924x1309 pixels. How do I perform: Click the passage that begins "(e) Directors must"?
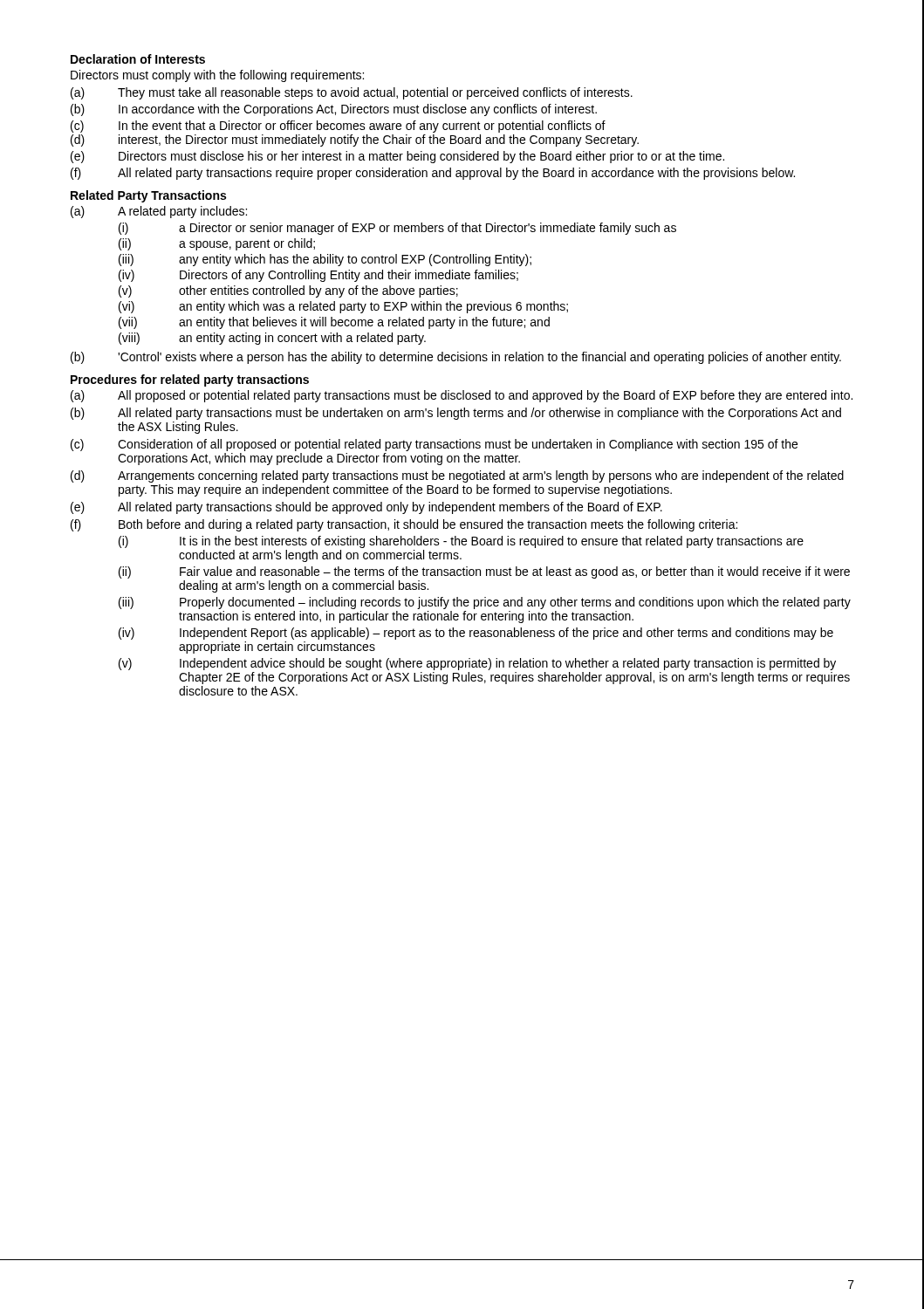coord(398,156)
